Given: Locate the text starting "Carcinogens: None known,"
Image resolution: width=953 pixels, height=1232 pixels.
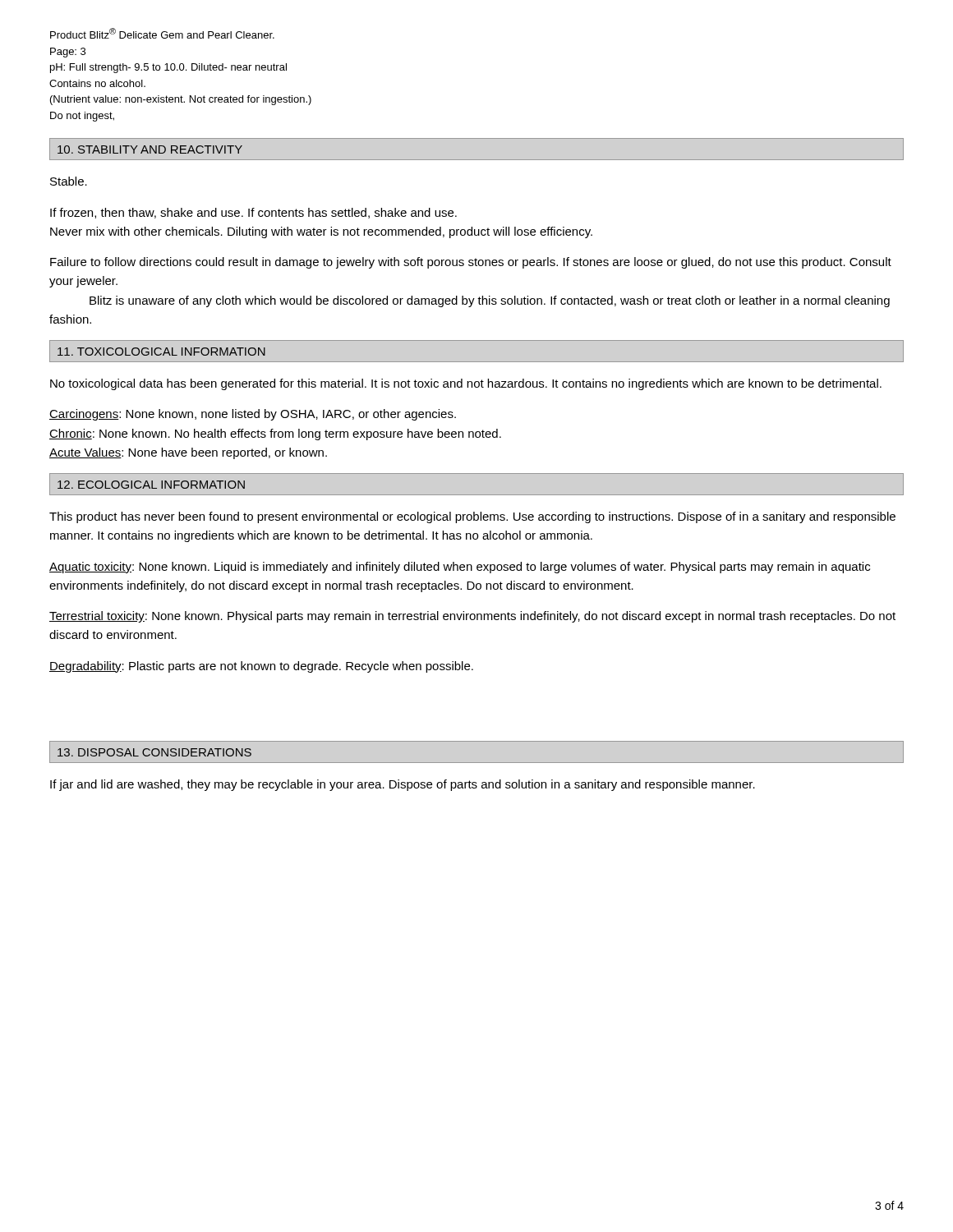Looking at the screenshot, I should point(276,433).
